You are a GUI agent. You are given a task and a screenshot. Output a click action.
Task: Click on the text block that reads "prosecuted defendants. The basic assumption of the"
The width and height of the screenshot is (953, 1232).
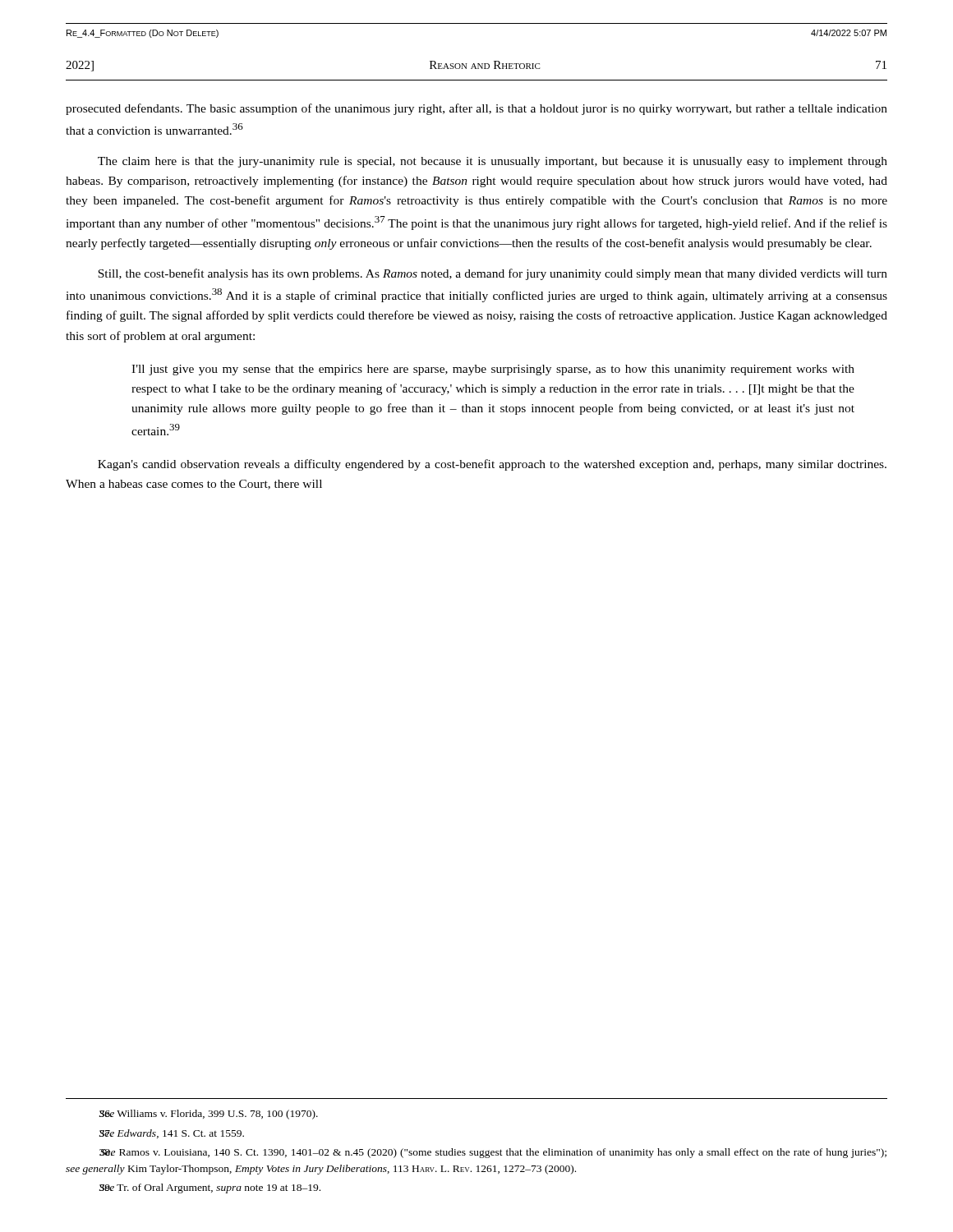point(476,120)
